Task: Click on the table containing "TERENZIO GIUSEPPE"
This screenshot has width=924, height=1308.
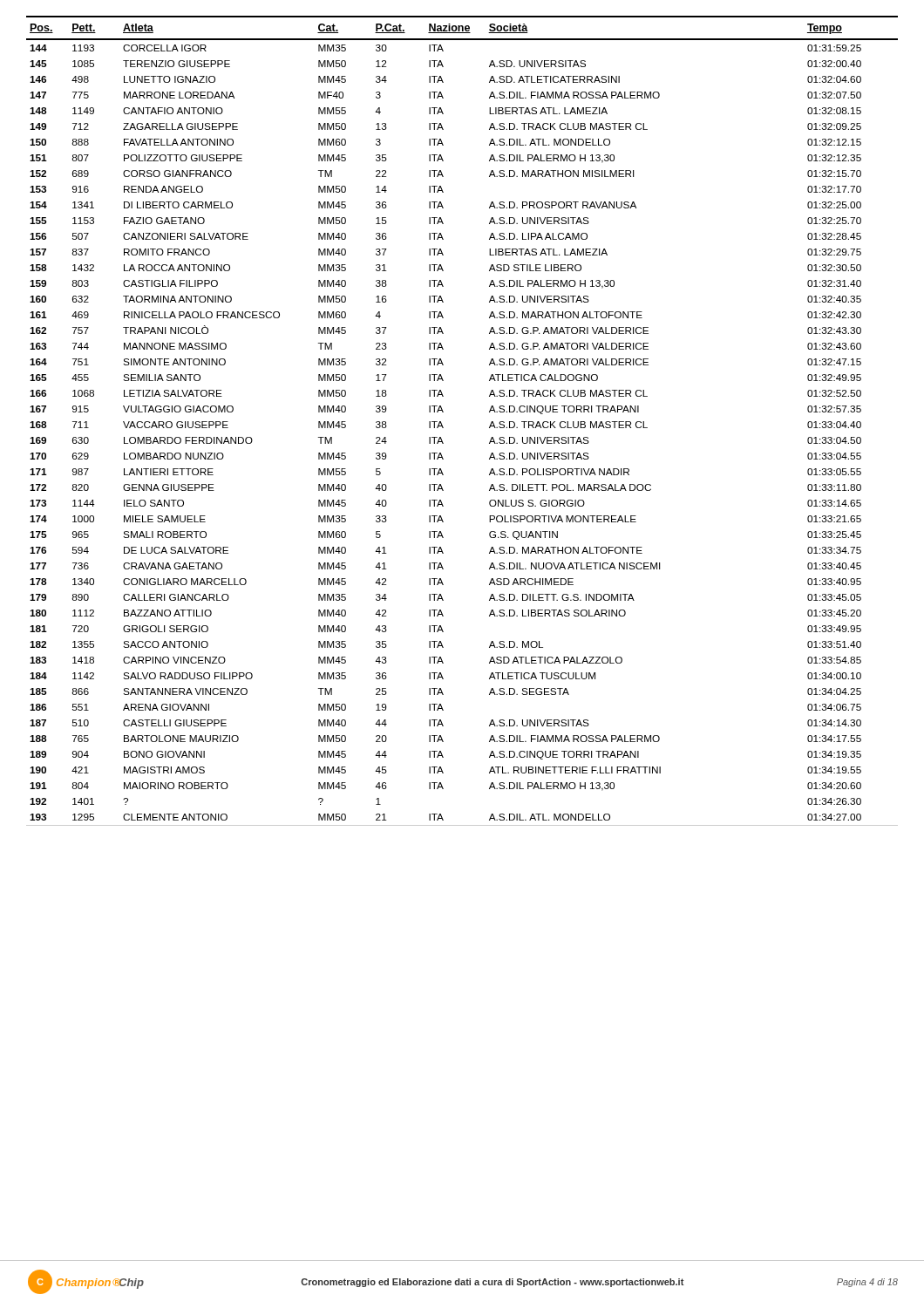Action: point(462,421)
